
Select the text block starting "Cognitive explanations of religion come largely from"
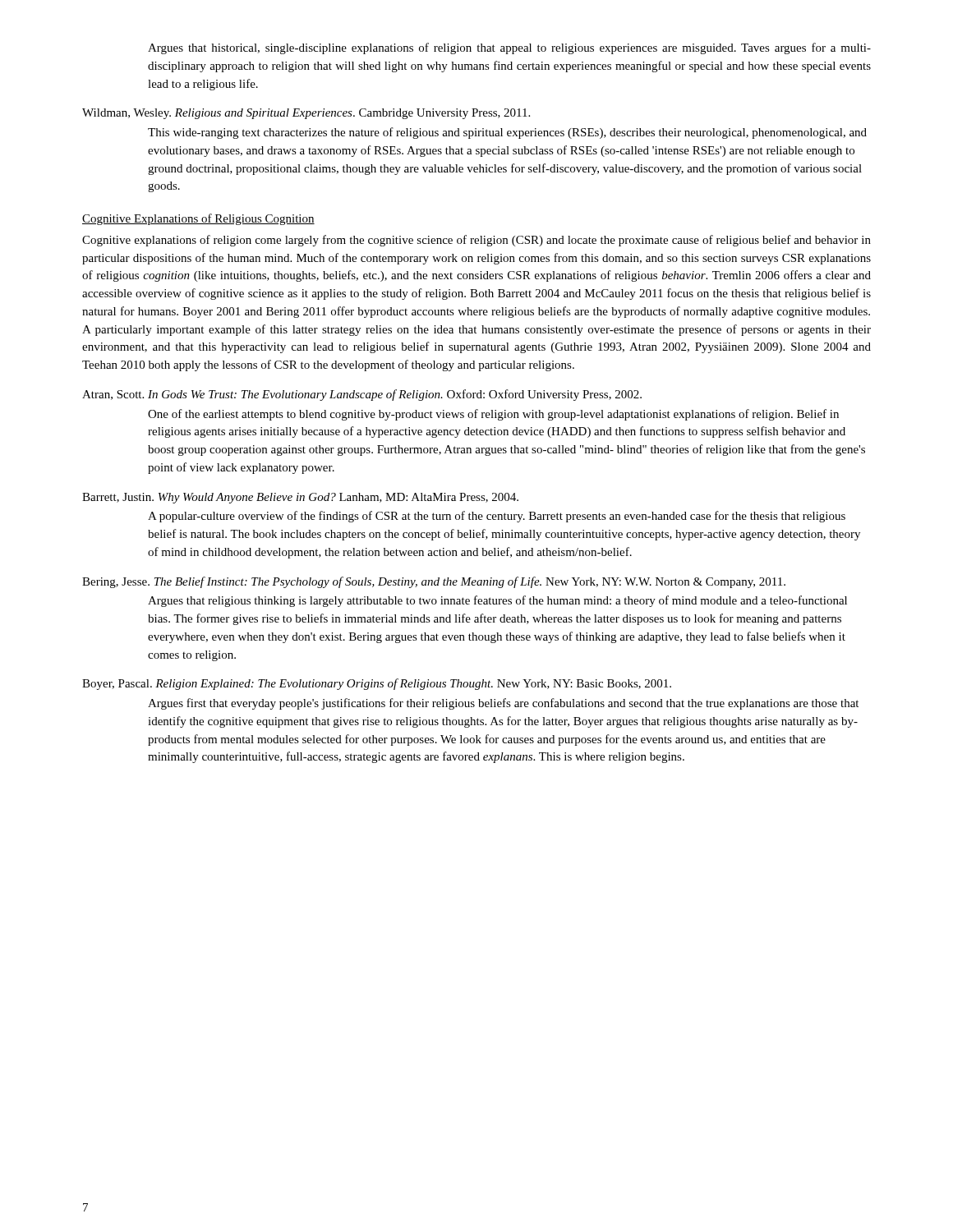point(476,302)
